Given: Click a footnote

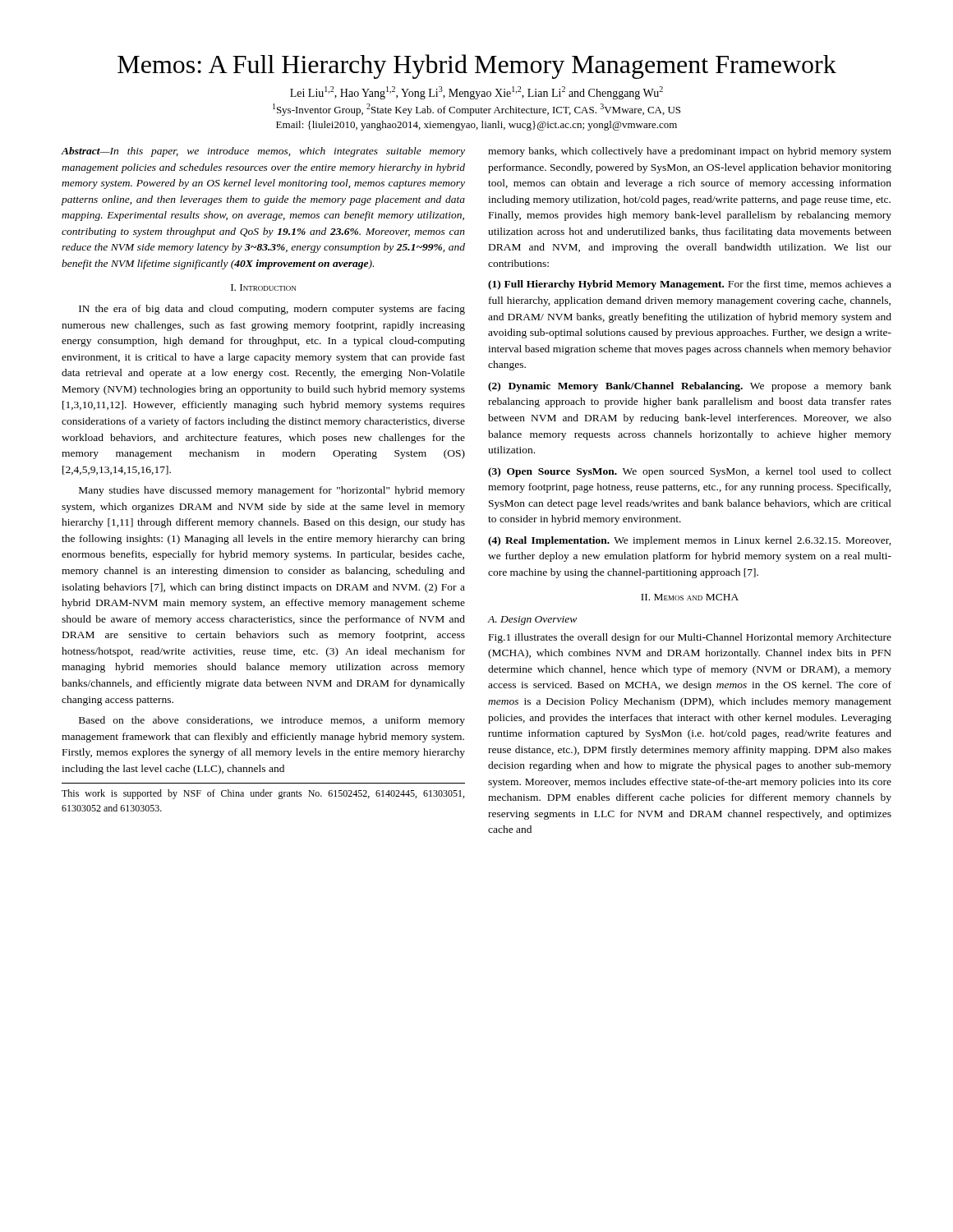Looking at the screenshot, I should [x=263, y=801].
